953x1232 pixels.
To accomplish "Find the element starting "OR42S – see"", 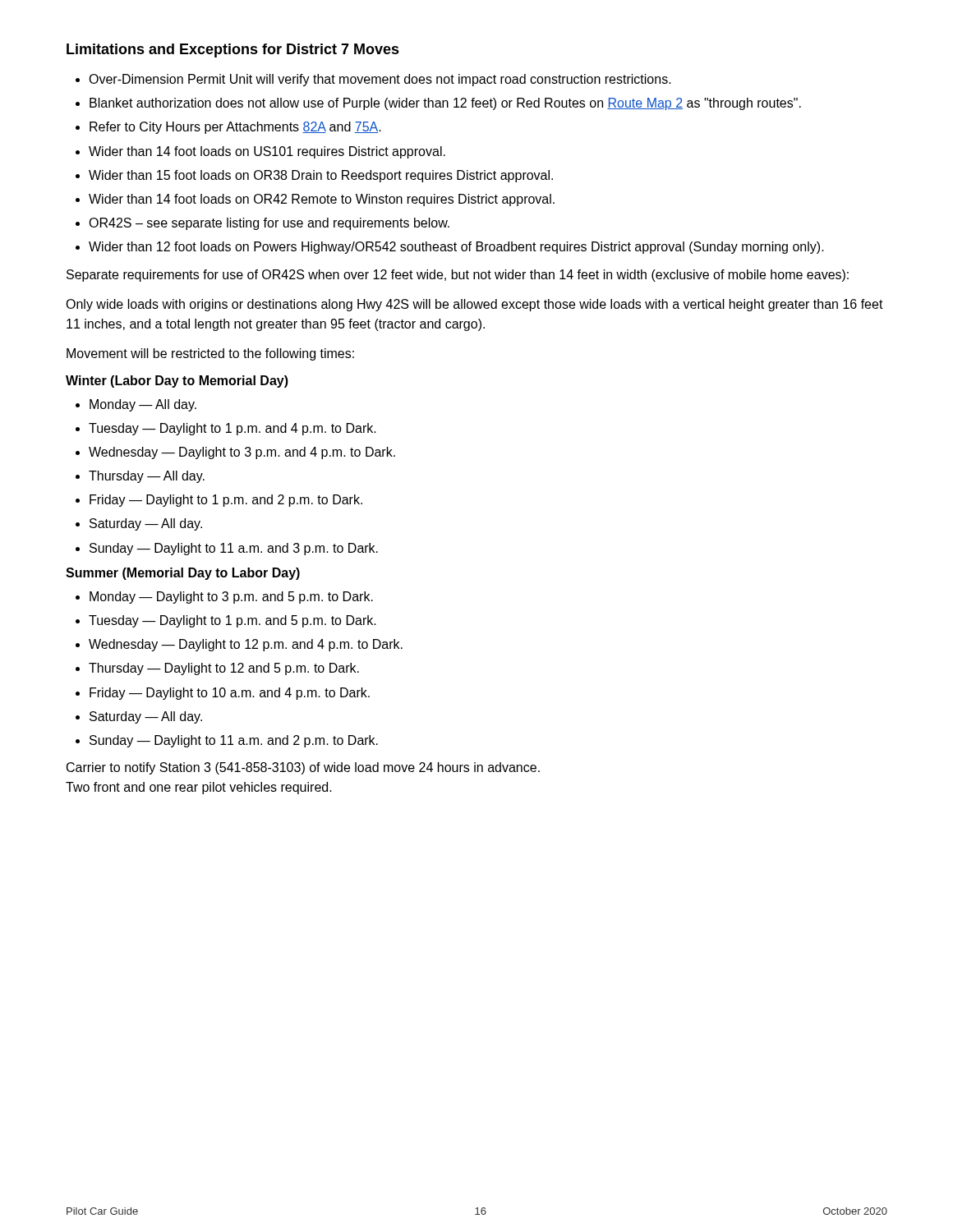I will click(270, 223).
